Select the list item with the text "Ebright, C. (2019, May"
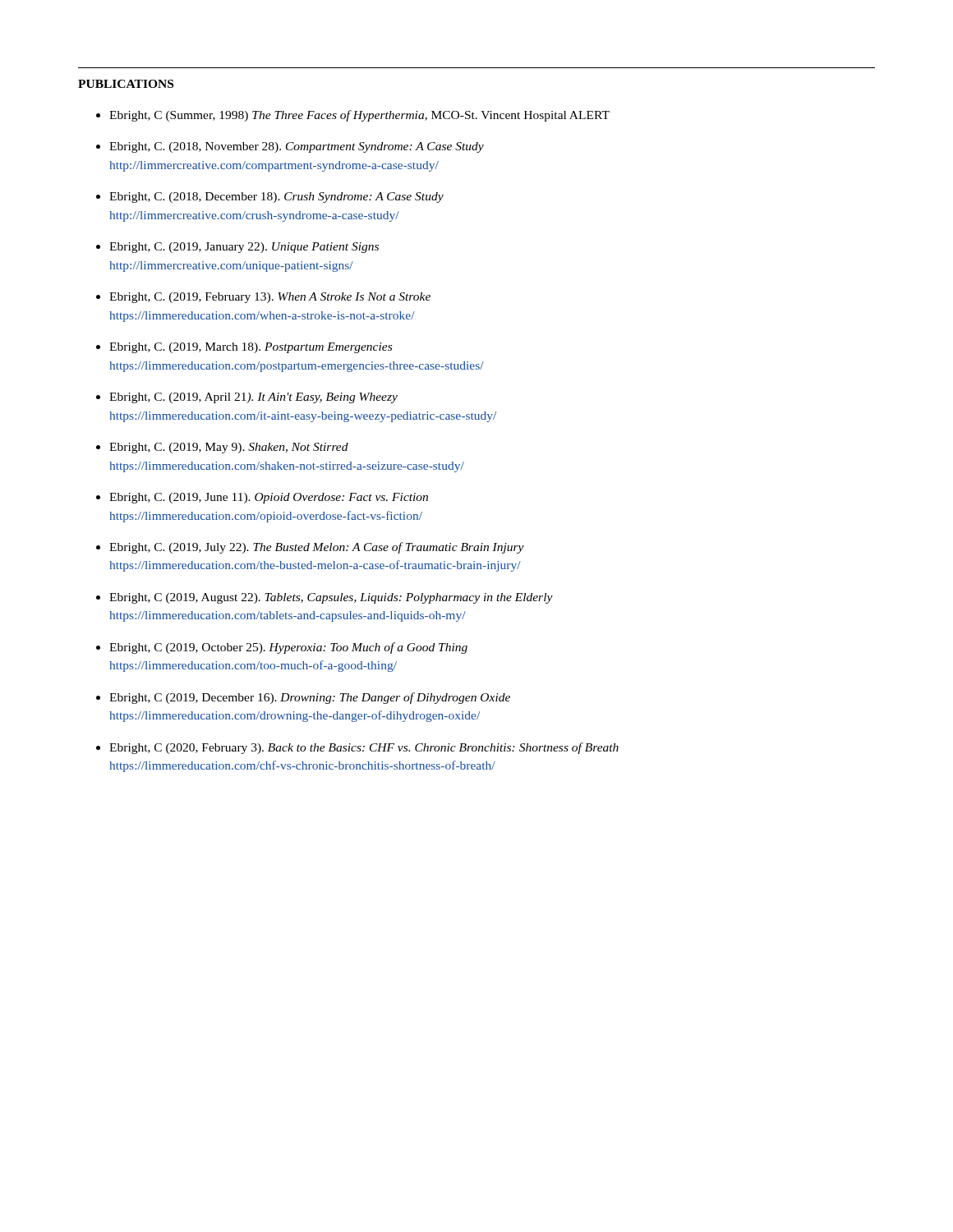The width and height of the screenshot is (953, 1232). [x=287, y=456]
